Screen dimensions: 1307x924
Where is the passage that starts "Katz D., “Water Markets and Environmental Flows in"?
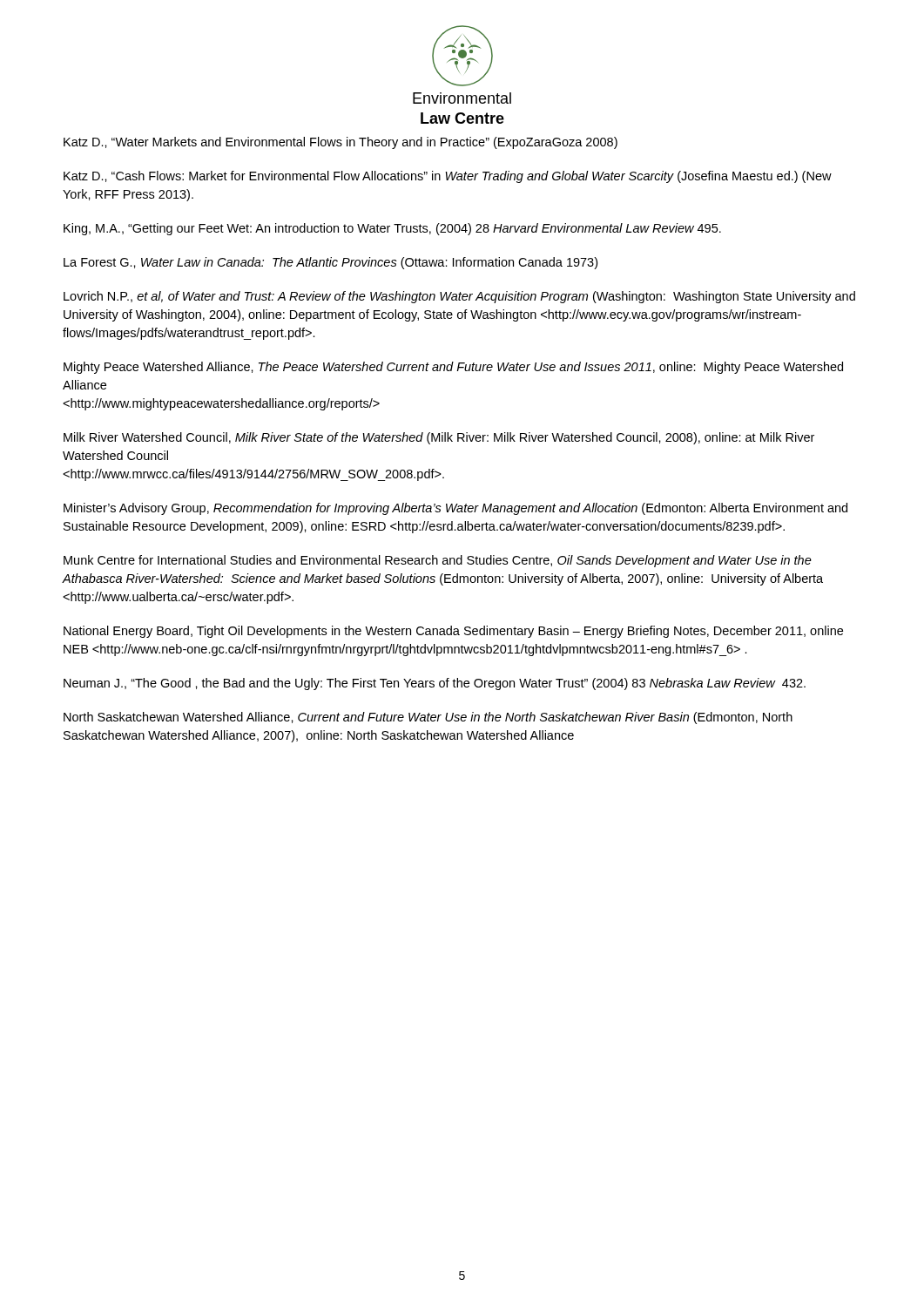pos(340,142)
